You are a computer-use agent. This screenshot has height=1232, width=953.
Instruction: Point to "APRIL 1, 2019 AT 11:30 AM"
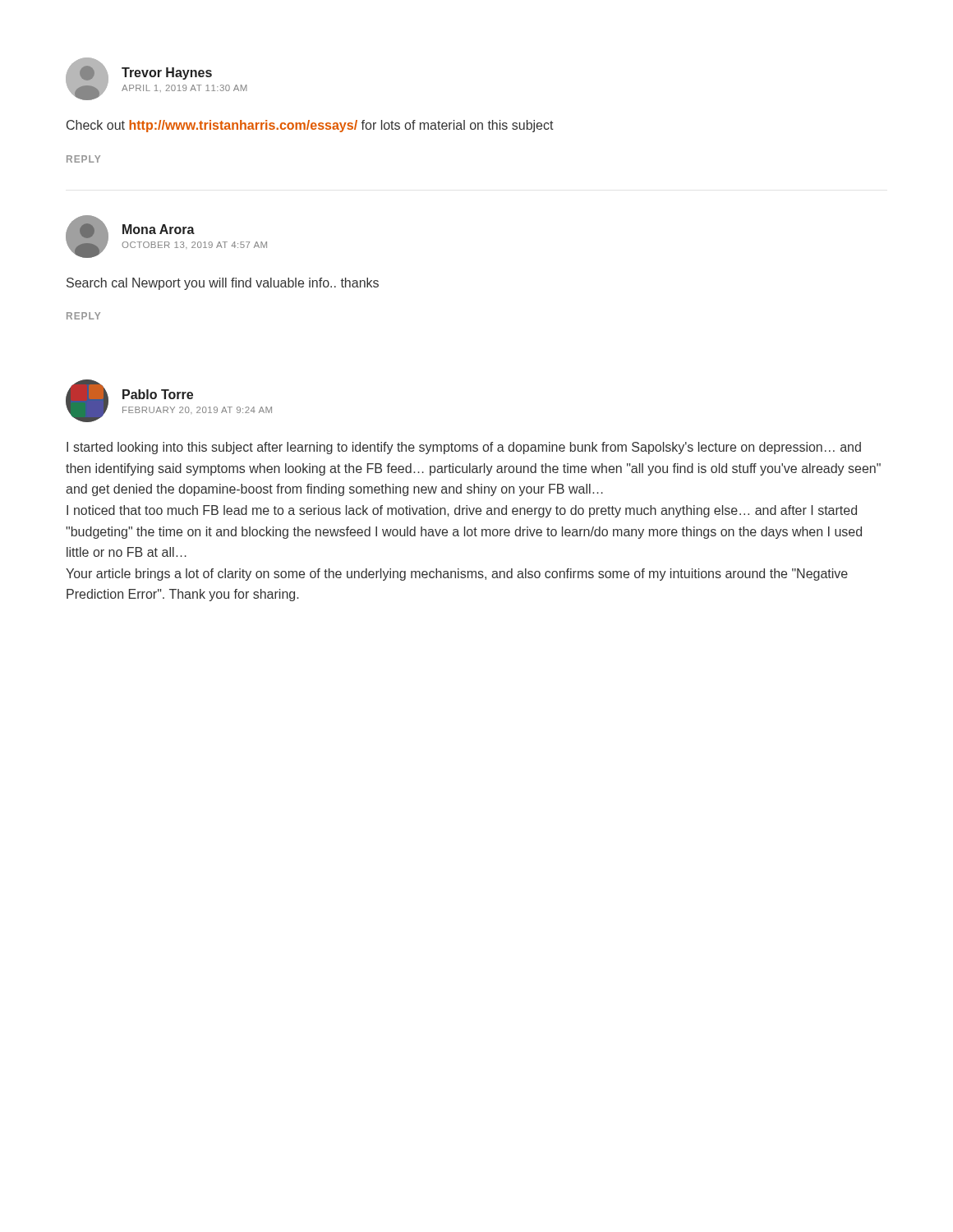[185, 87]
